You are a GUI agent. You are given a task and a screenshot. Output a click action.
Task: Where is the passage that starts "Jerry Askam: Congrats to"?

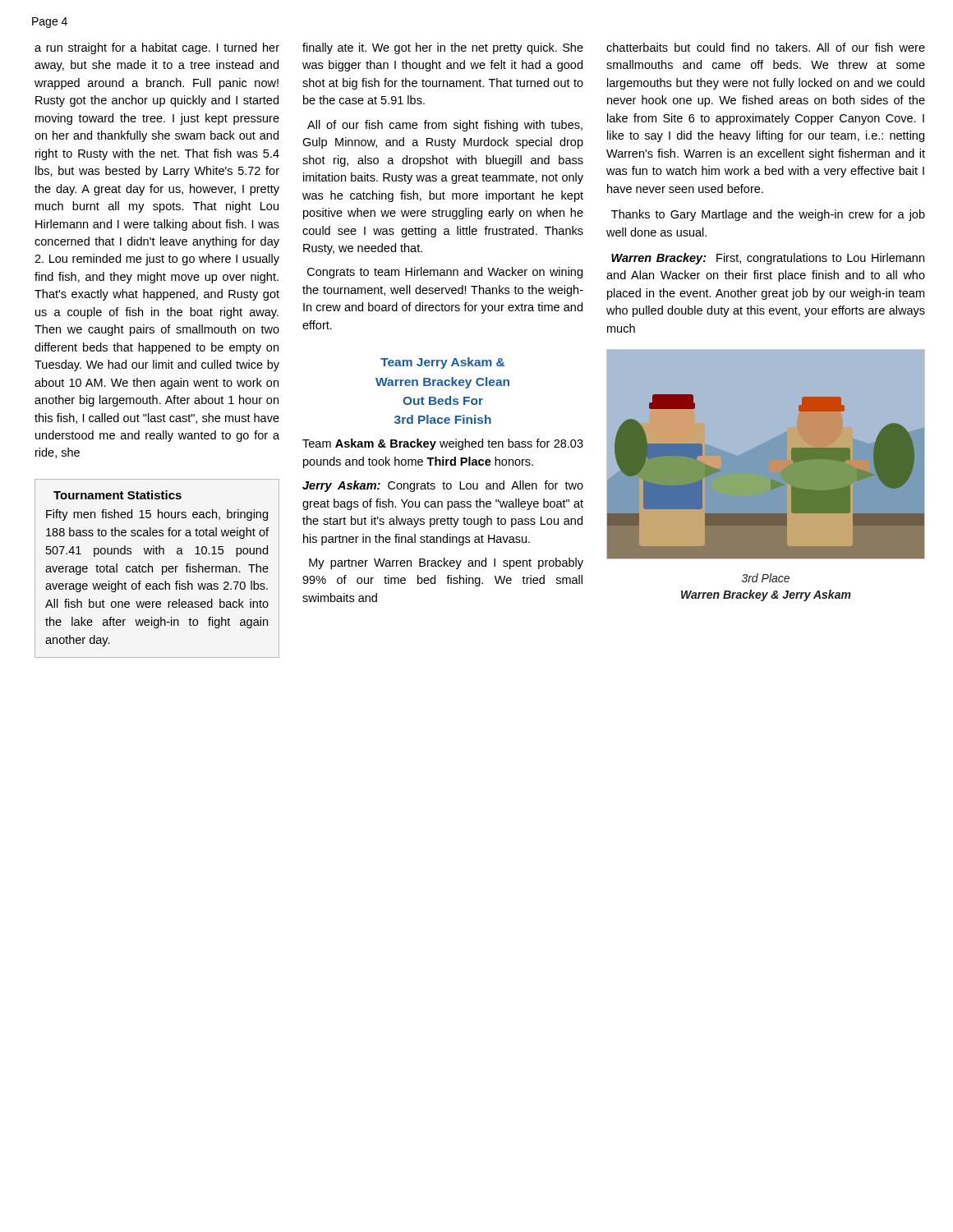click(443, 512)
